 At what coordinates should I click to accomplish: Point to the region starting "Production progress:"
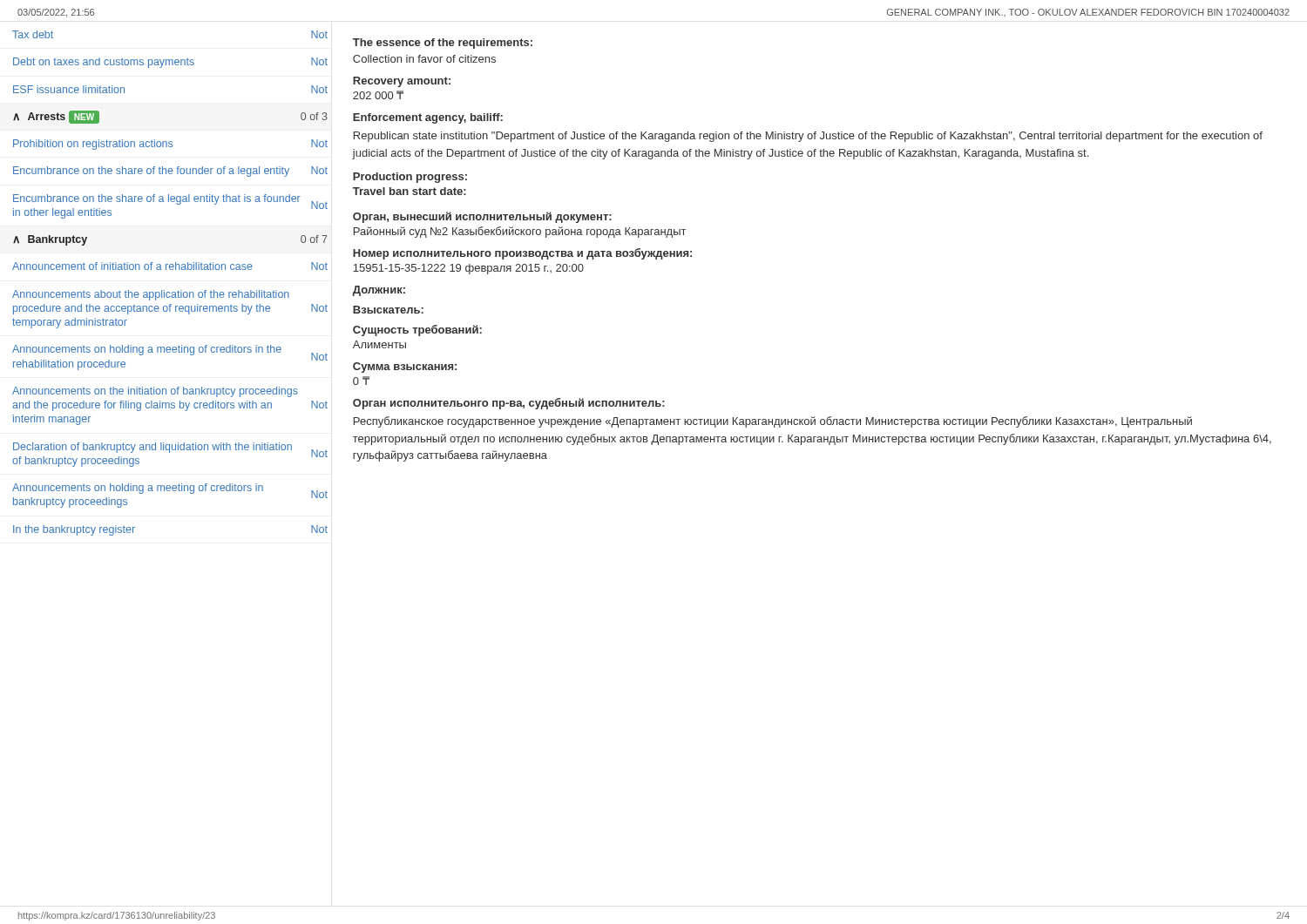[x=410, y=176]
